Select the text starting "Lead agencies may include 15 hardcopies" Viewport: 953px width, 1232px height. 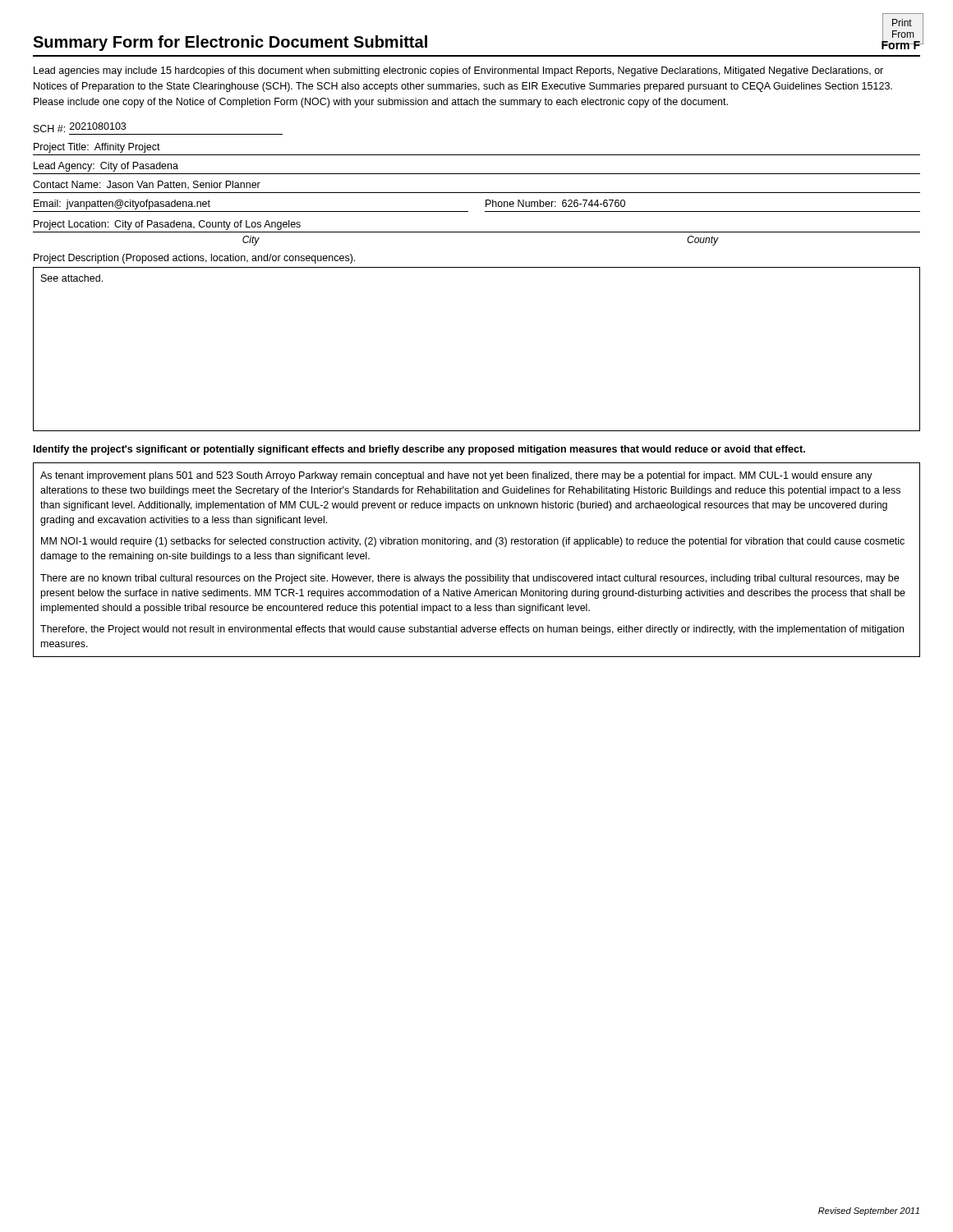(463, 86)
